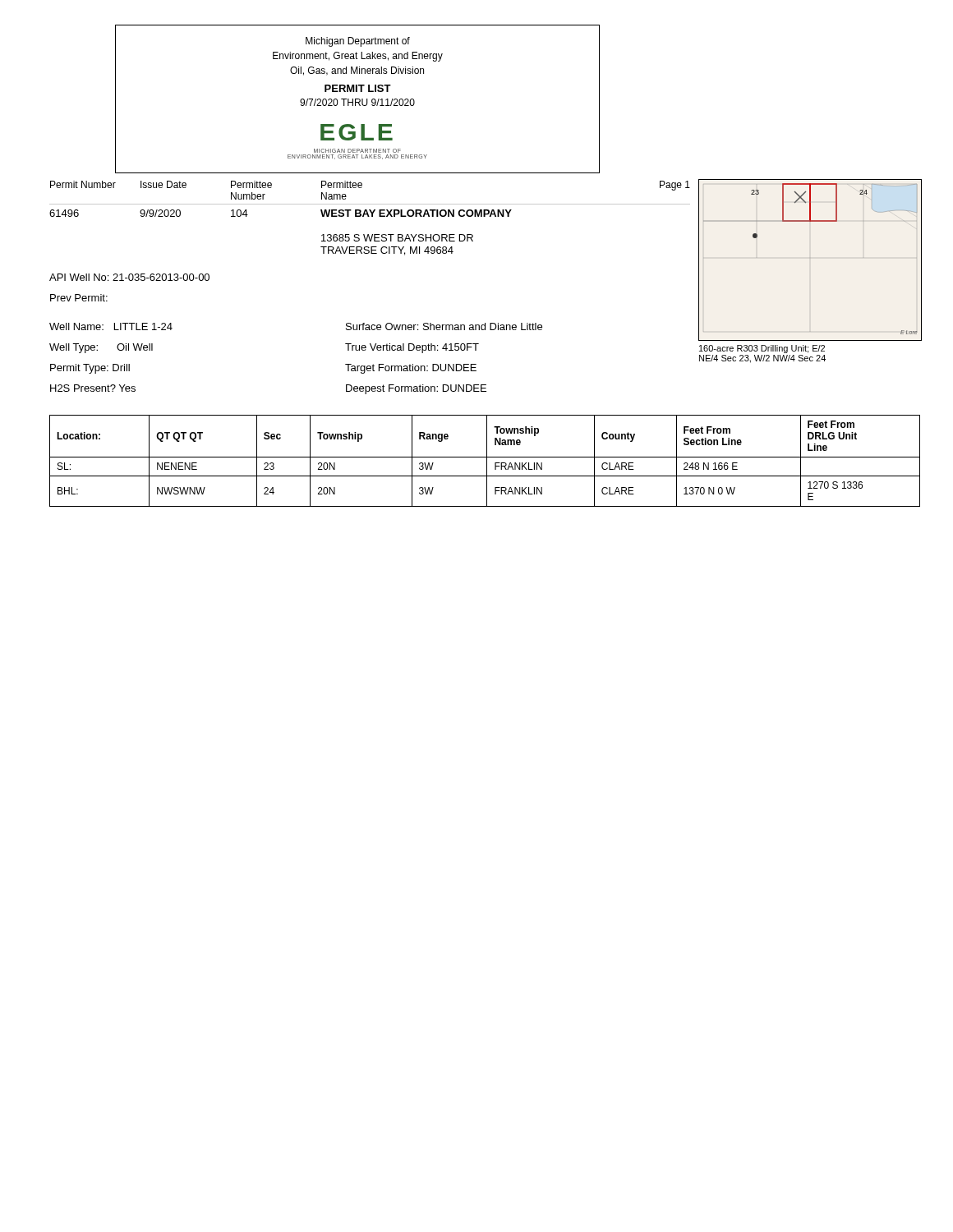Screen dimensions: 1232x953
Task: Click on the caption with the text "160-acre R303 Drilling Unit; E/2"
Action: [762, 353]
